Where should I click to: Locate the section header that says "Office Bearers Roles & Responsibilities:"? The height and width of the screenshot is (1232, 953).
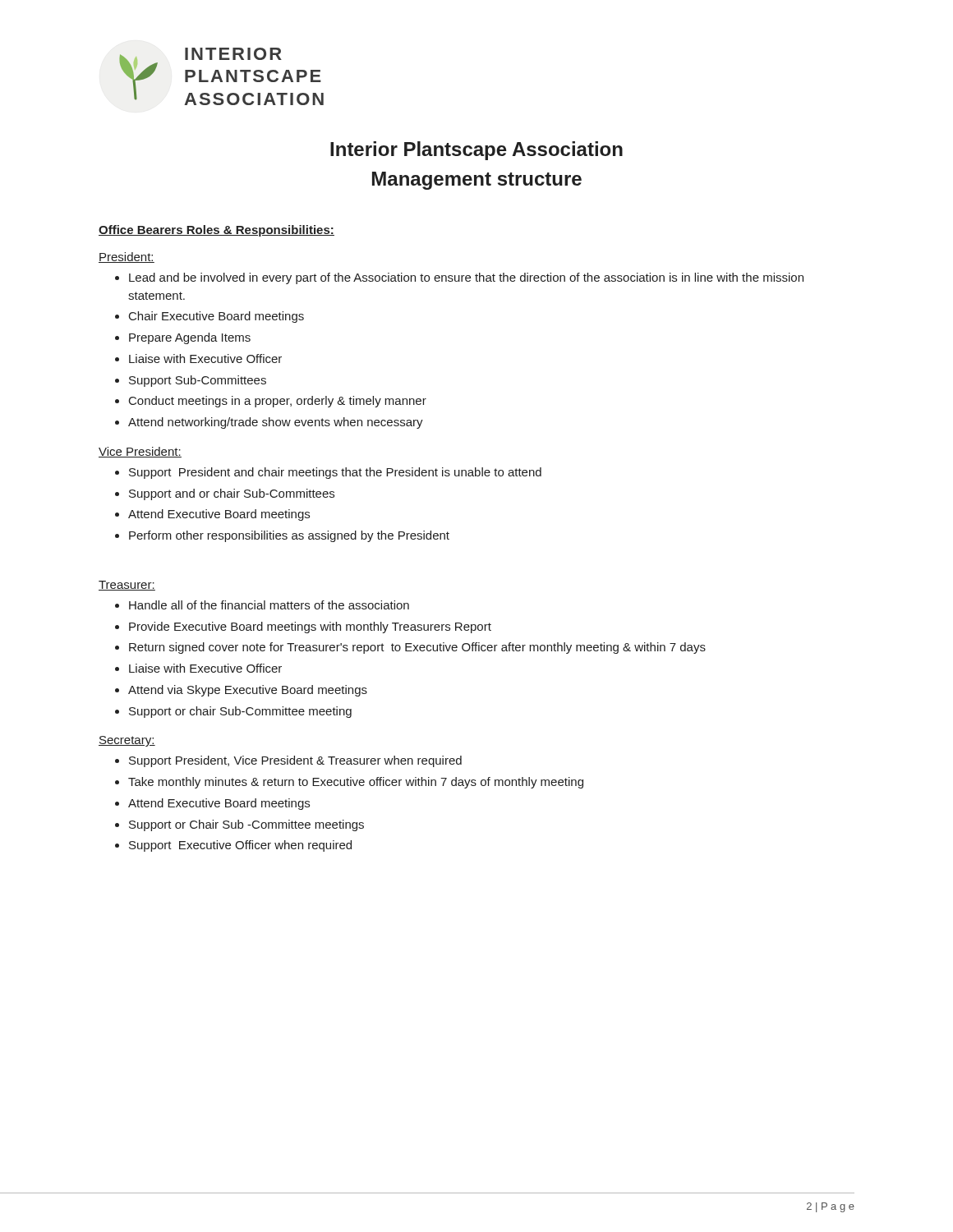216,229
